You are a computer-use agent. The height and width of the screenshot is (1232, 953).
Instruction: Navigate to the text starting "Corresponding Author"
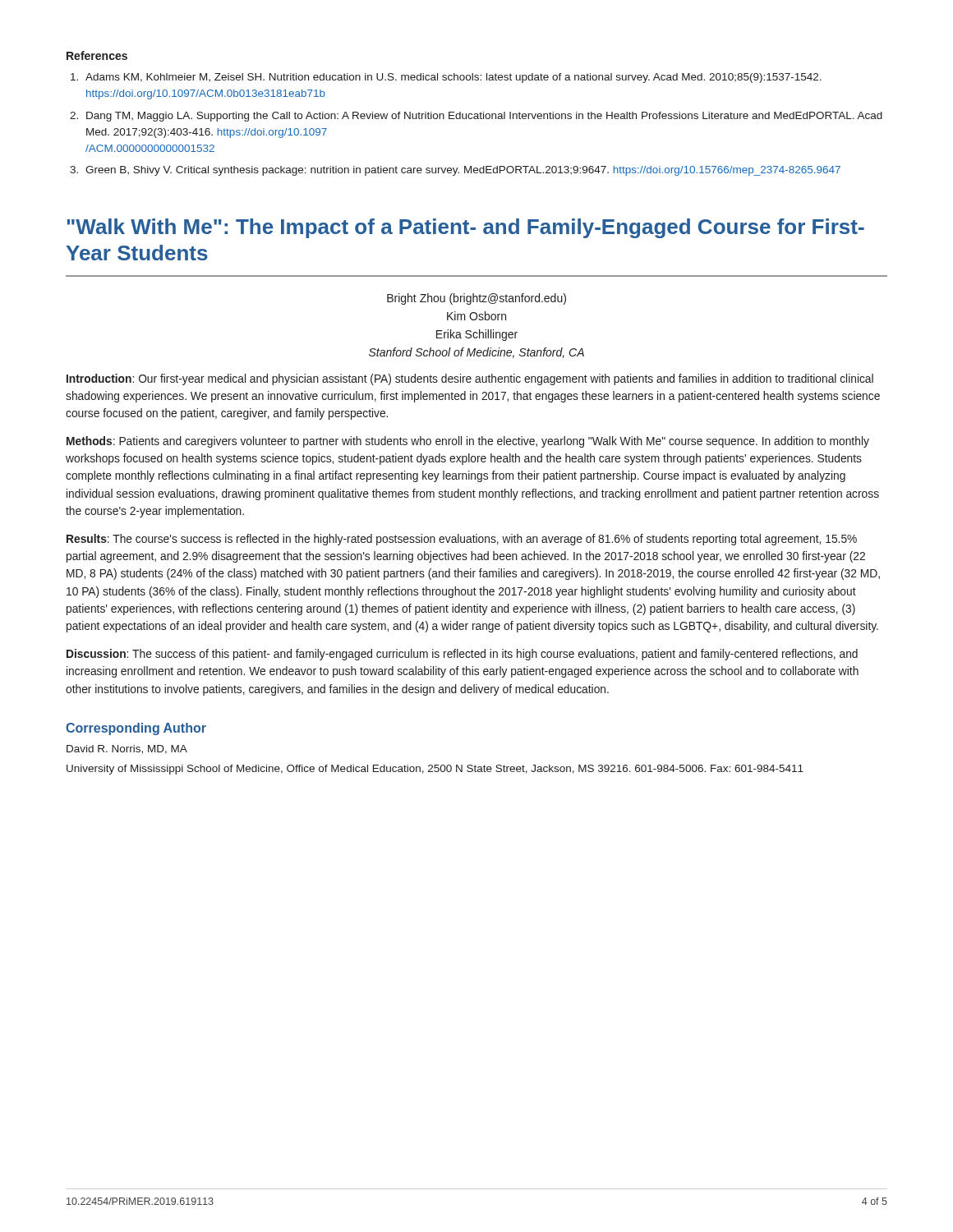point(136,728)
